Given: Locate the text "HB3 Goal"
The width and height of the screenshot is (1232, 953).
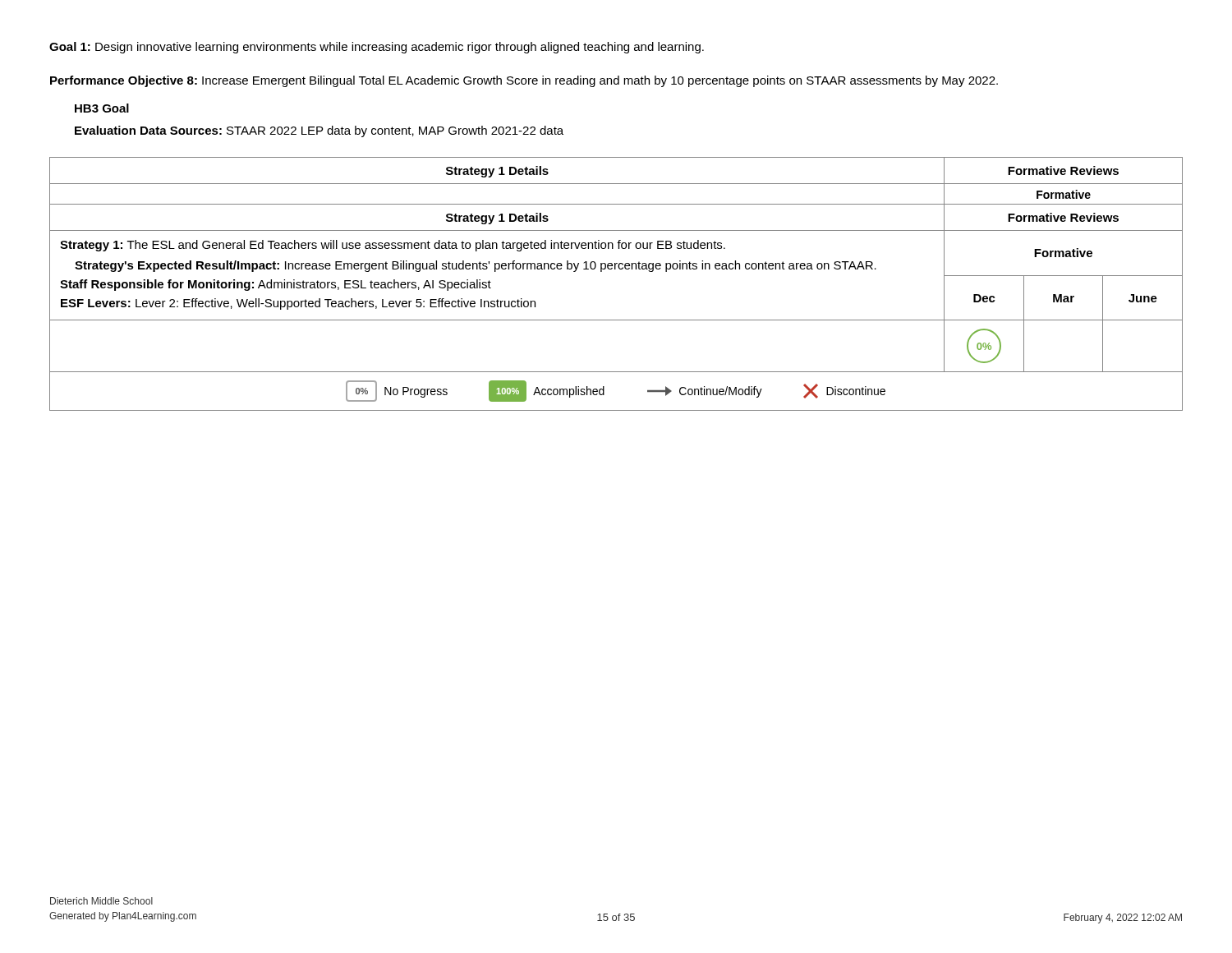Looking at the screenshot, I should pos(102,108).
